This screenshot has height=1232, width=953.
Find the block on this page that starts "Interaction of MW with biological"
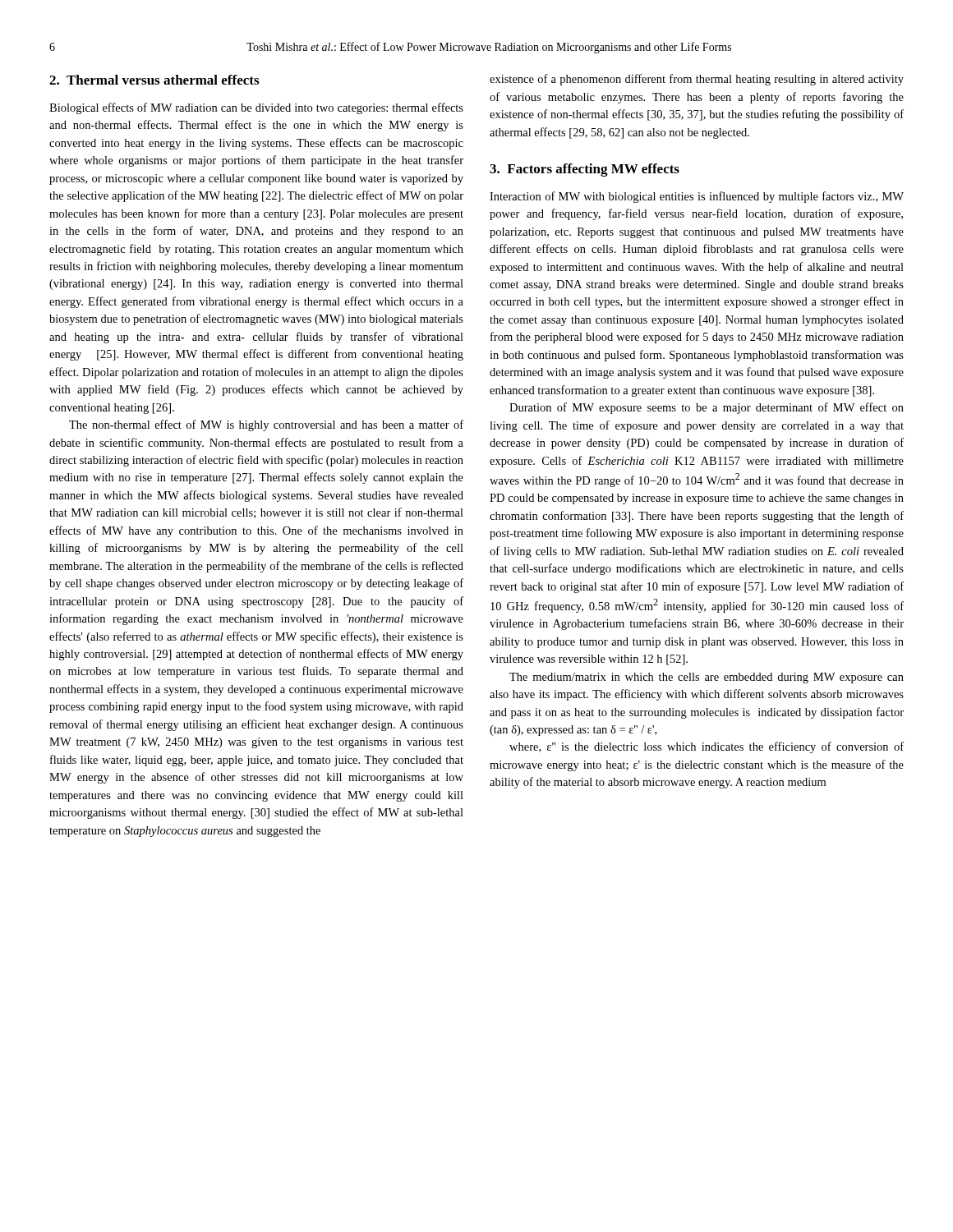697,490
